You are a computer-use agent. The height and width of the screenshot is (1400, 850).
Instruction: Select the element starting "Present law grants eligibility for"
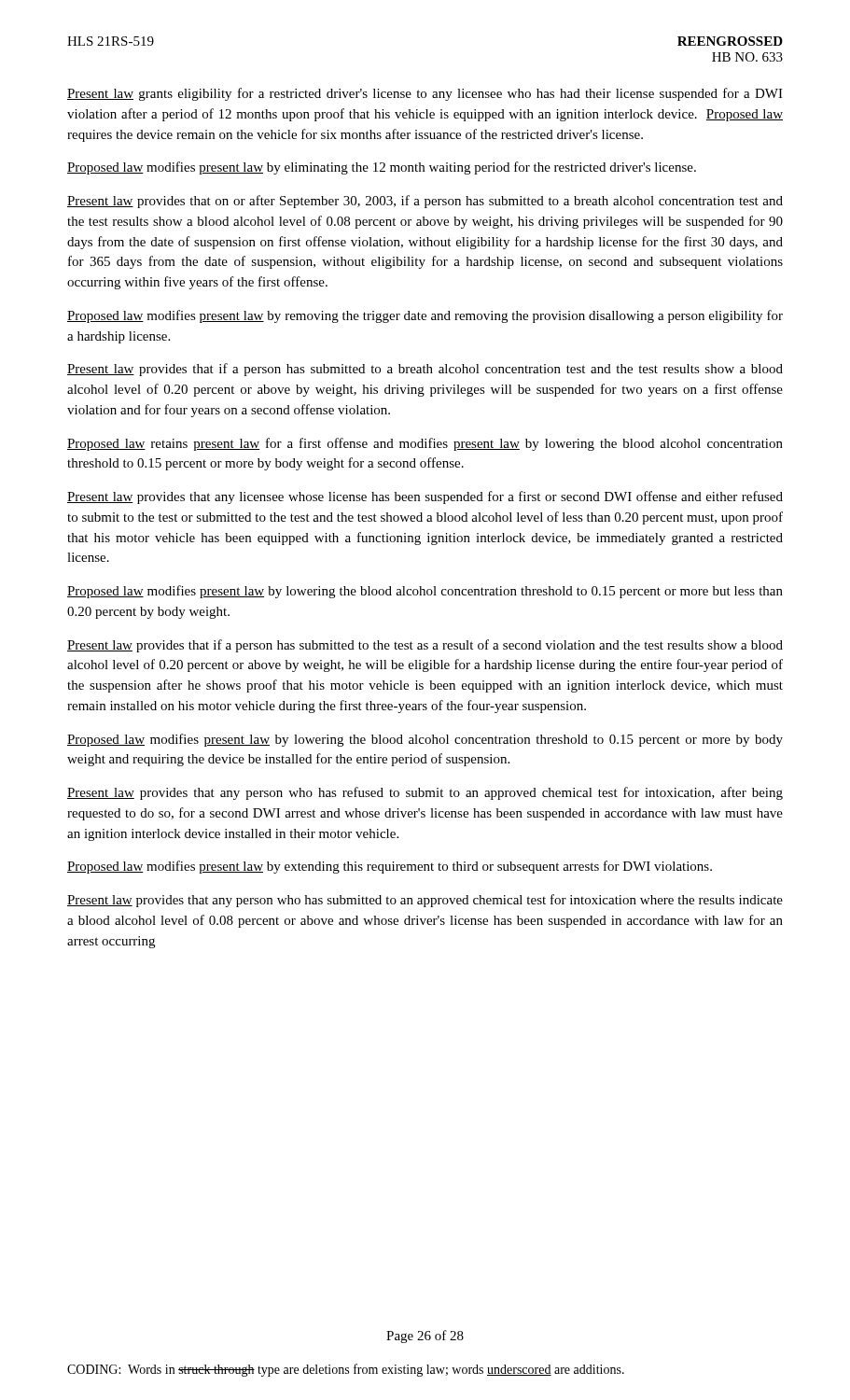coord(425,114)
